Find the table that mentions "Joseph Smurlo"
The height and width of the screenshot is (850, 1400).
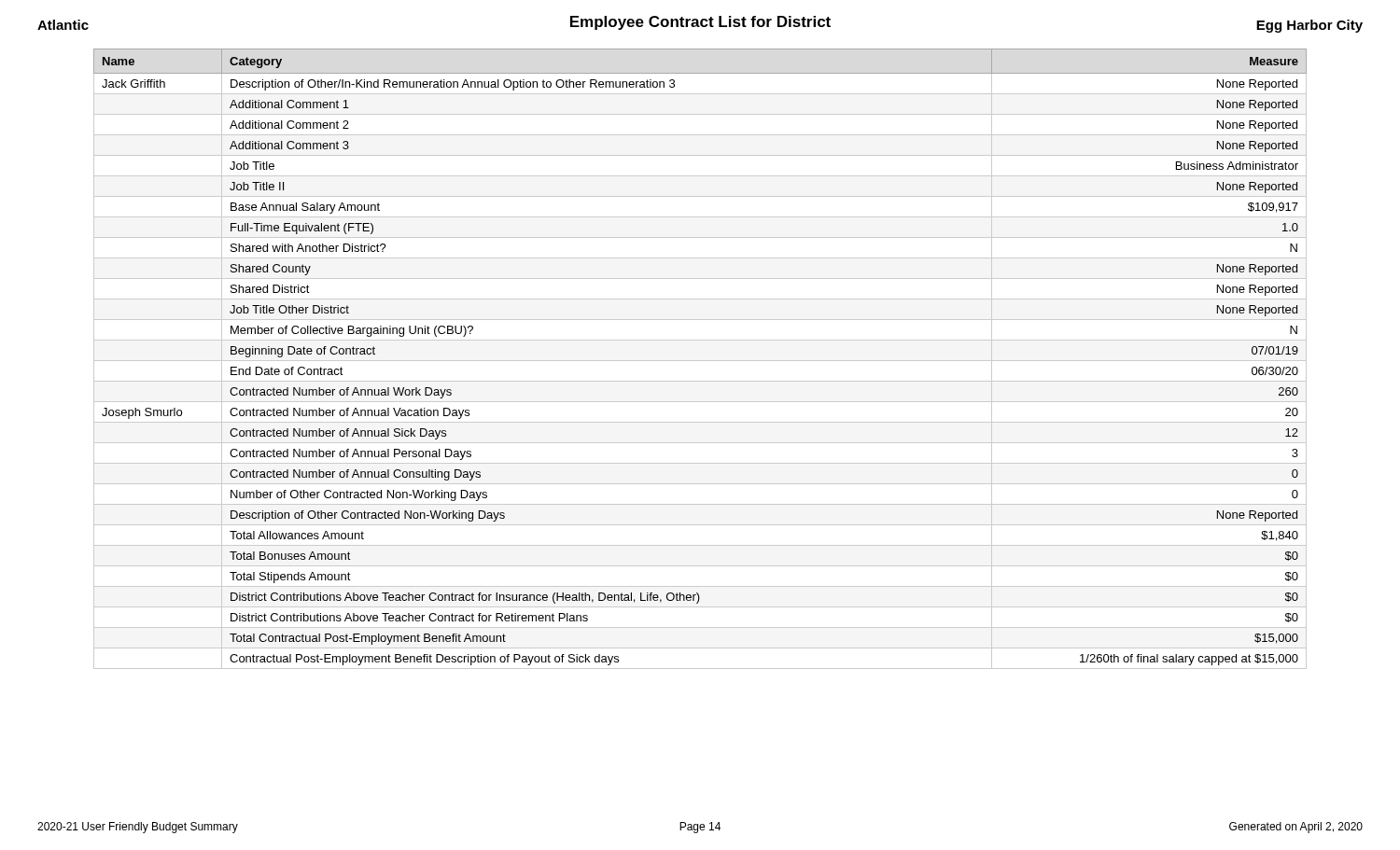pyautogui.click(x=700, y=359)
